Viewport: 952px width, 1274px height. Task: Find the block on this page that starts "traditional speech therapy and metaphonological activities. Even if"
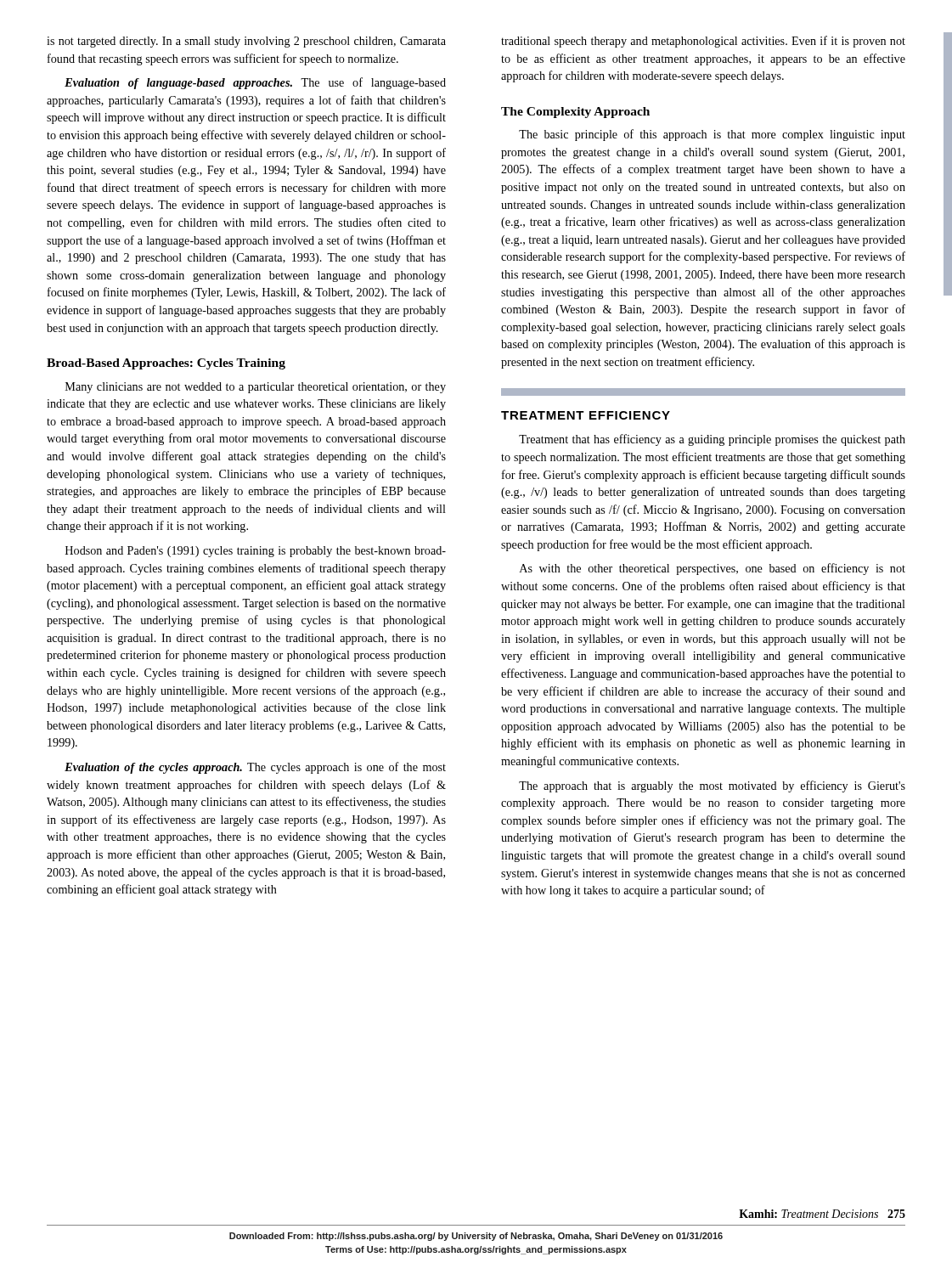coord(703,58)
